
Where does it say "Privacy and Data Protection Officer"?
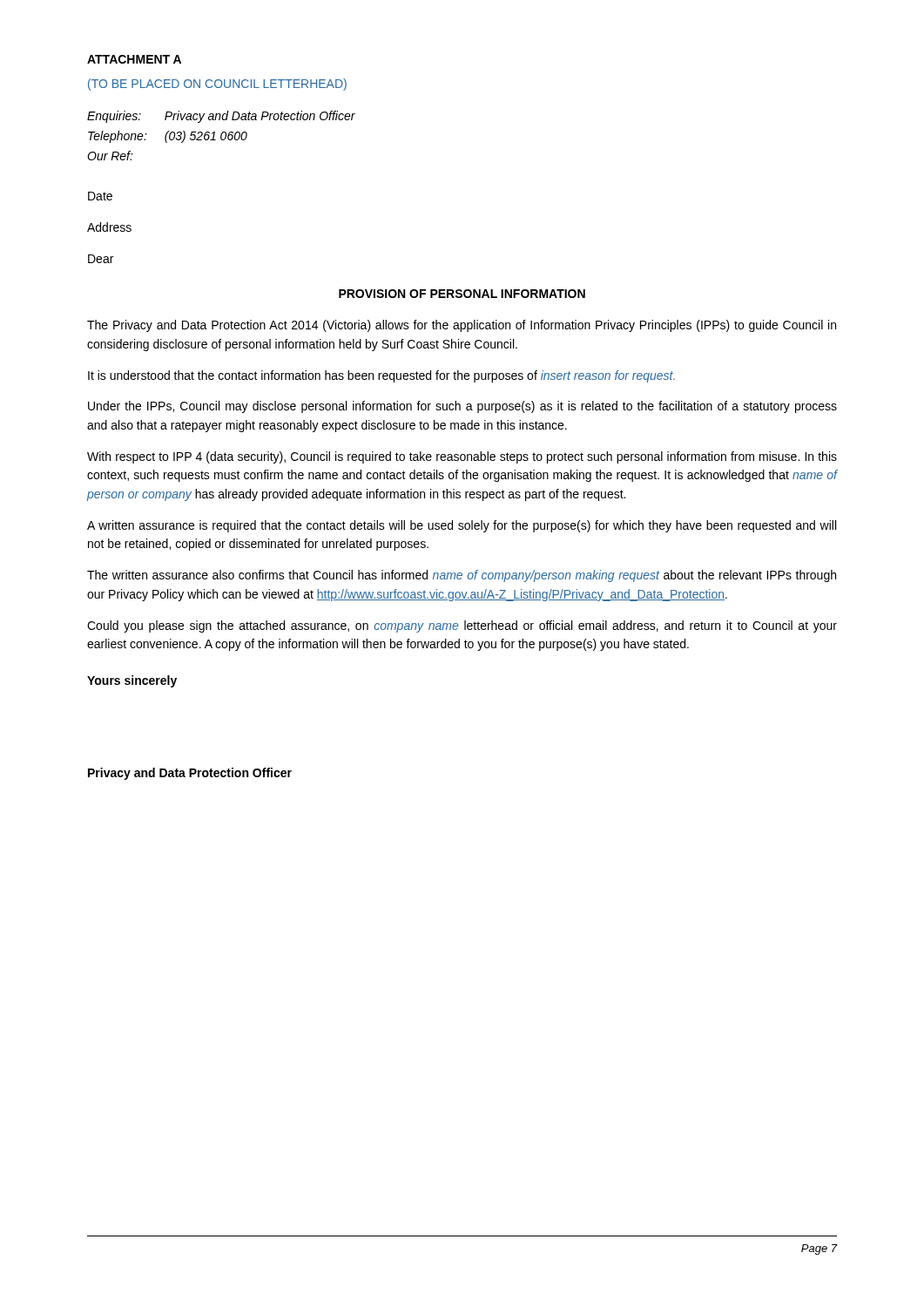189,773
